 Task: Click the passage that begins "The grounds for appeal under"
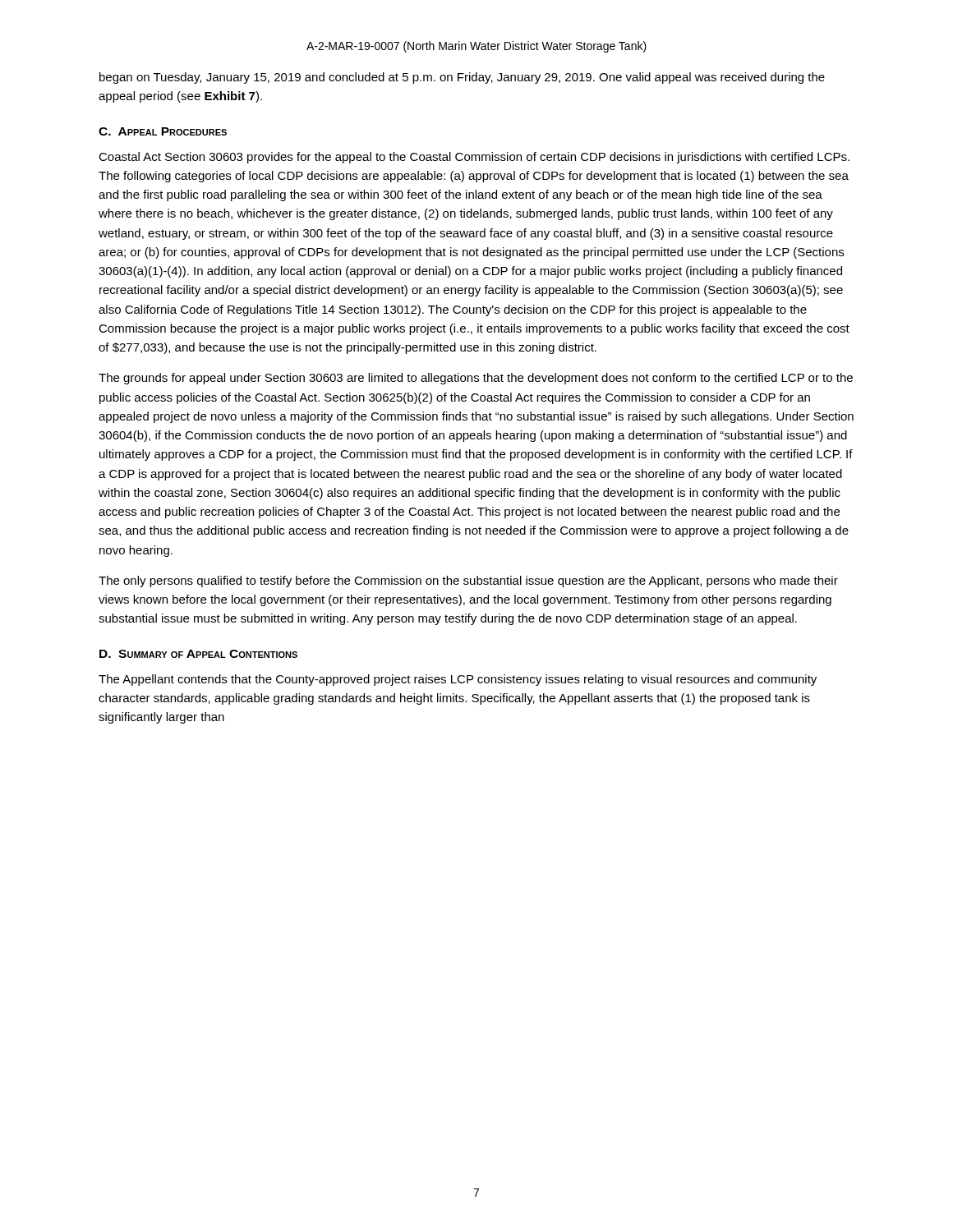[x=476, y=464]
